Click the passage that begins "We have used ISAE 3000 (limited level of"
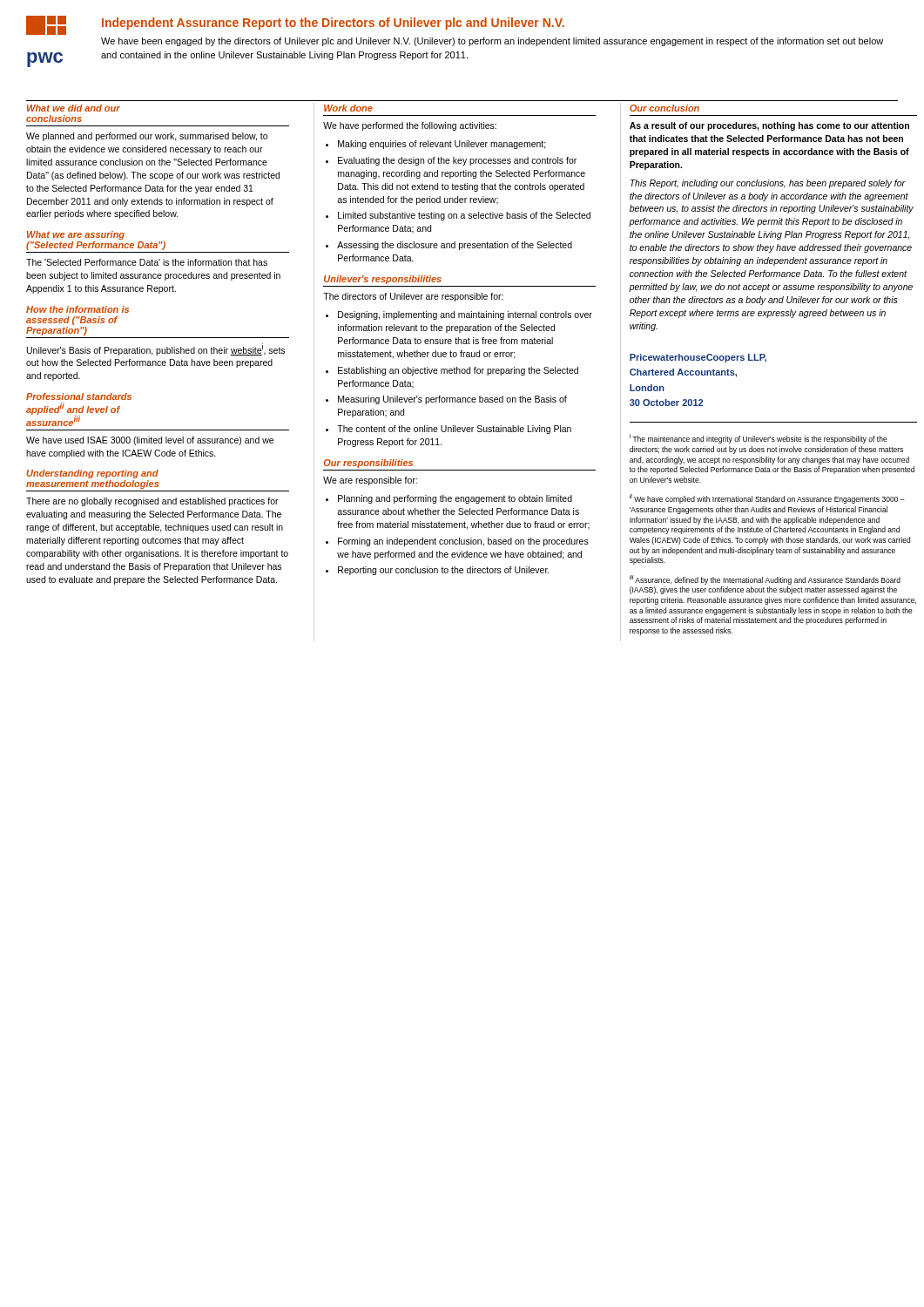The width and height of the screenshot is (924, 1307). coord(150,446)
